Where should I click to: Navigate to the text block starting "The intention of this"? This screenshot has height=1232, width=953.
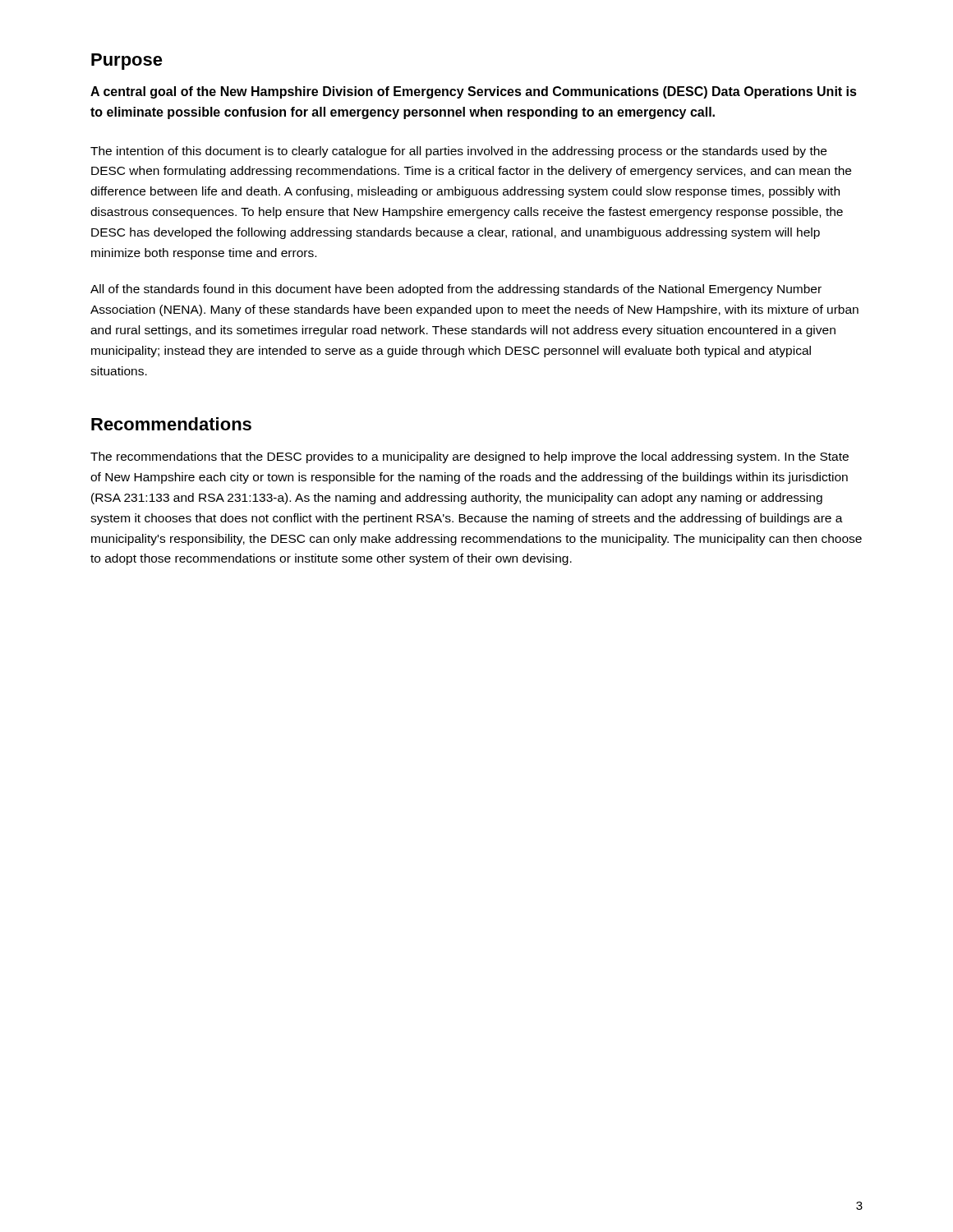point(471,201)
